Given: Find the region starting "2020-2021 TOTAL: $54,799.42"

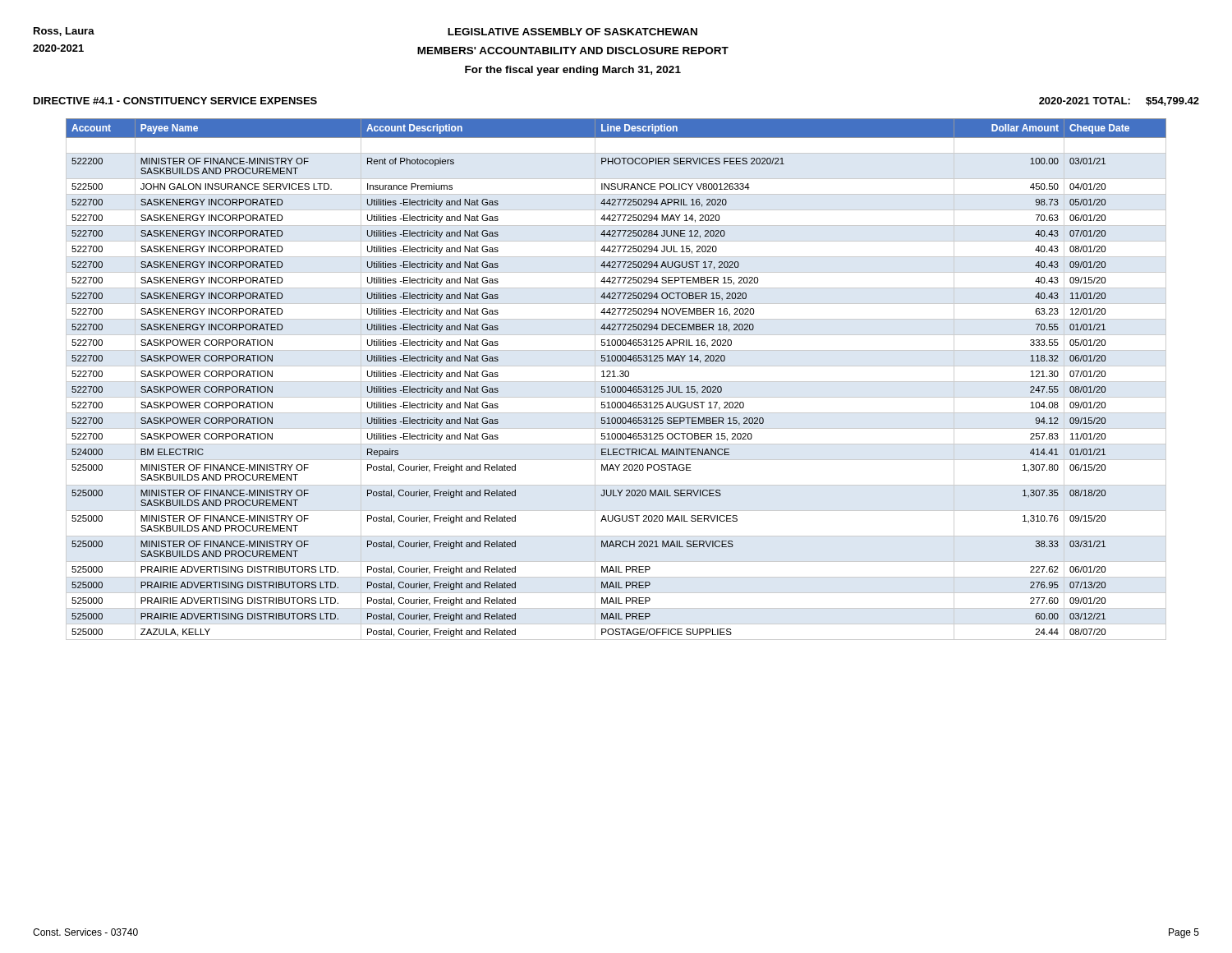Looking at the screenshot, I should pos(1119,100).
